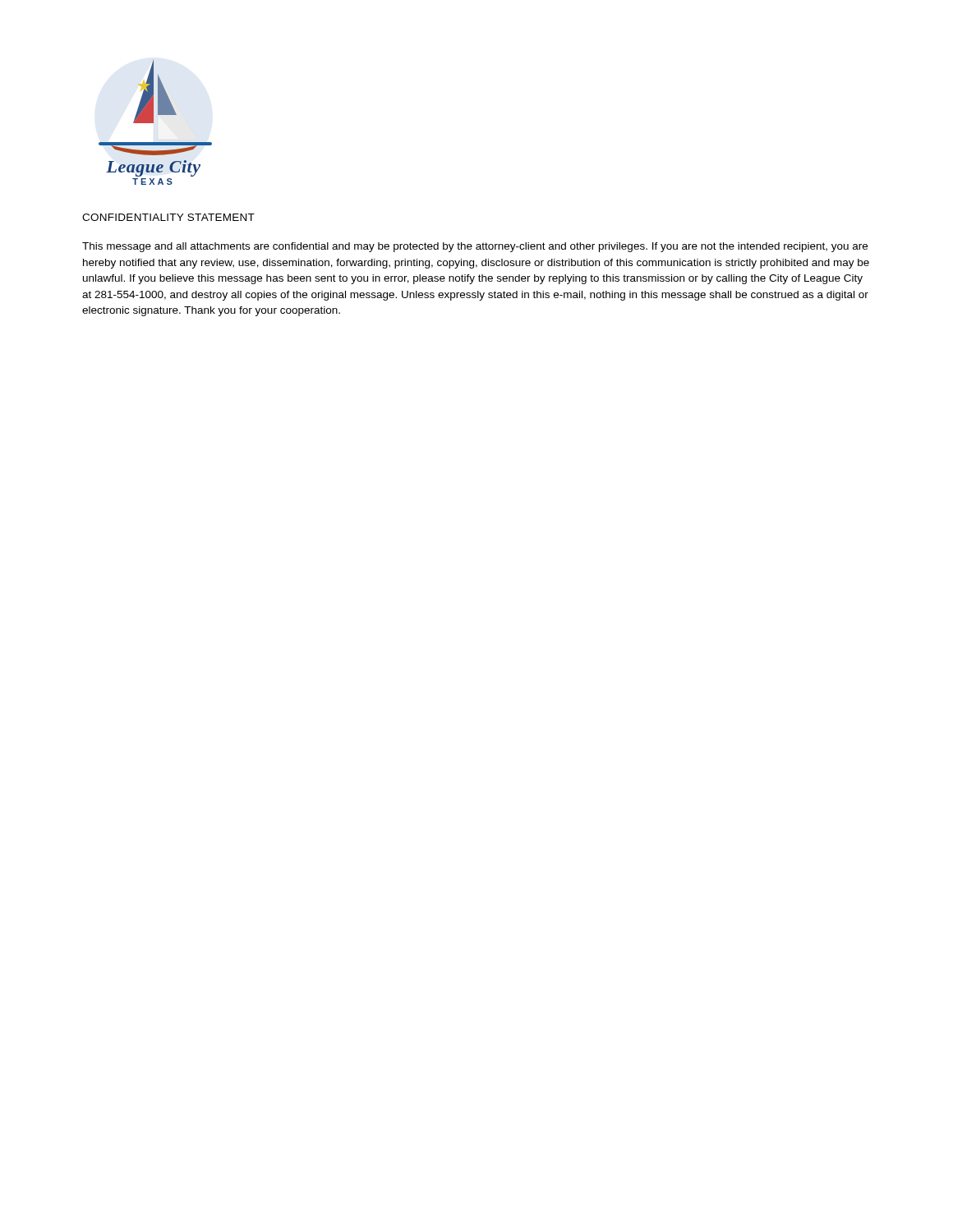Find the section header with the text "CONFIDENTIALITY STATEMENT"
Viewport: 953px width, 1232px height.
(168, 217)
